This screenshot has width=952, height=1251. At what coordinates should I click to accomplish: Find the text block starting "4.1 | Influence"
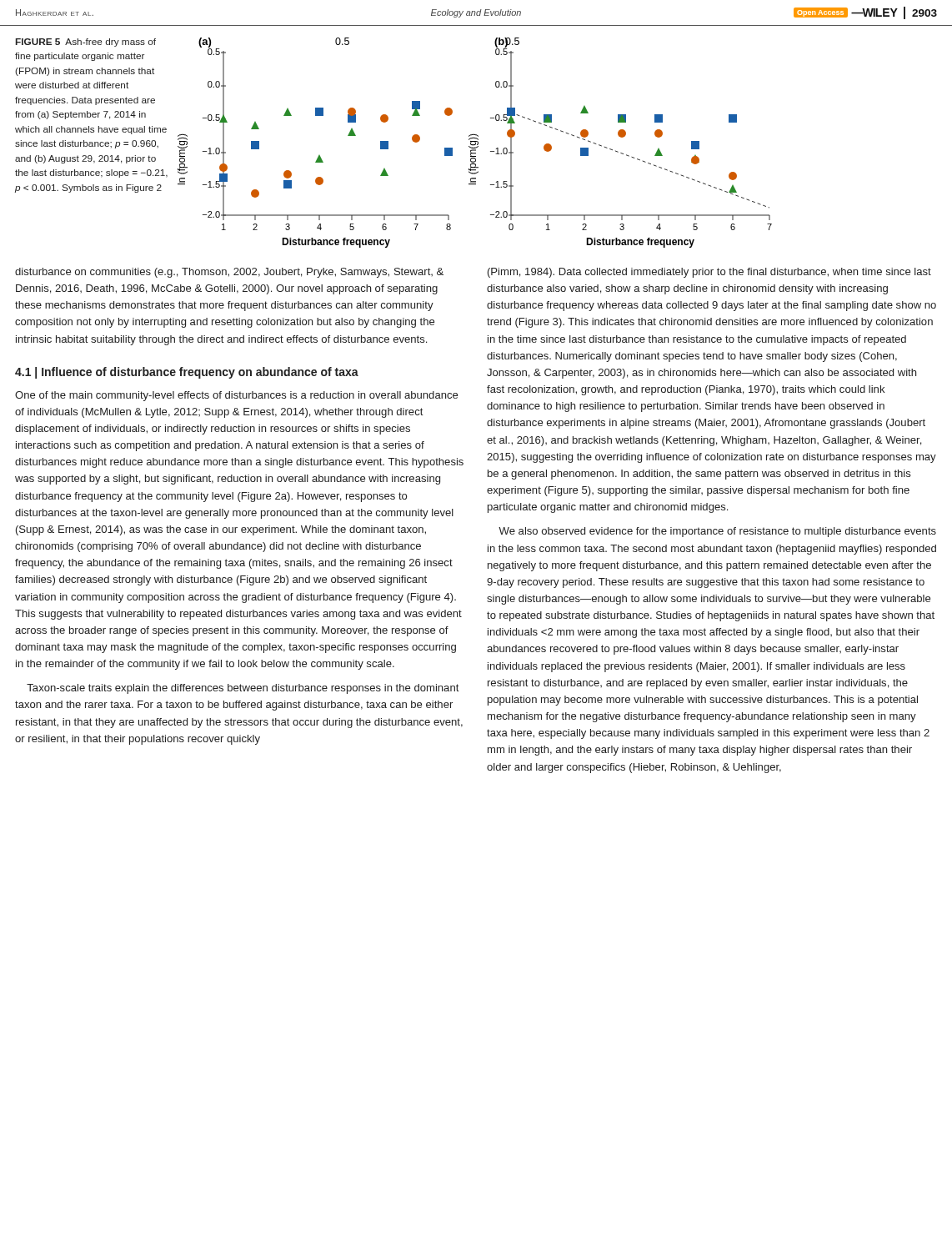187,372
